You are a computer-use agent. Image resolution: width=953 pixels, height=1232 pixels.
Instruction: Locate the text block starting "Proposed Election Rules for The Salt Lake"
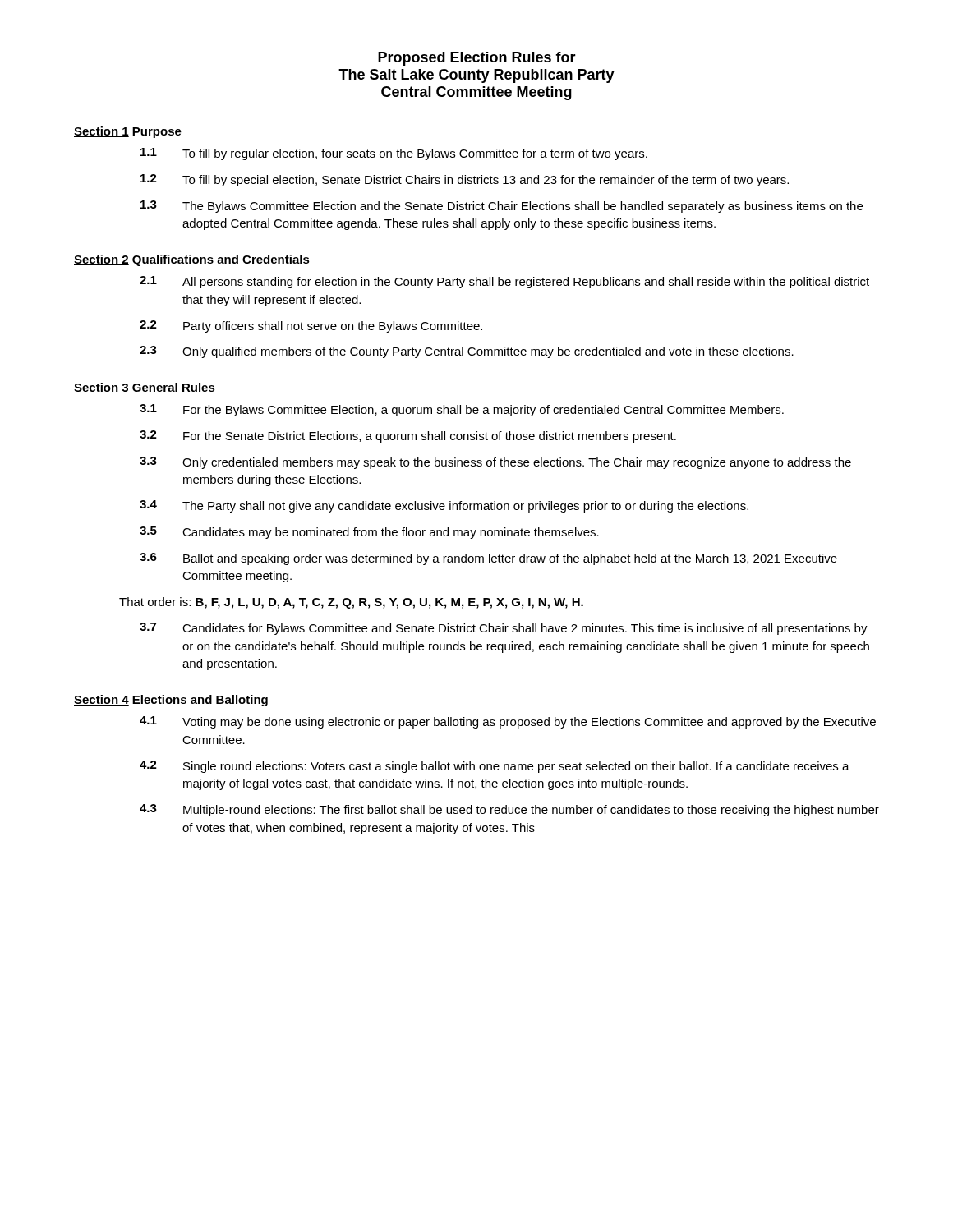coord(476,75)
